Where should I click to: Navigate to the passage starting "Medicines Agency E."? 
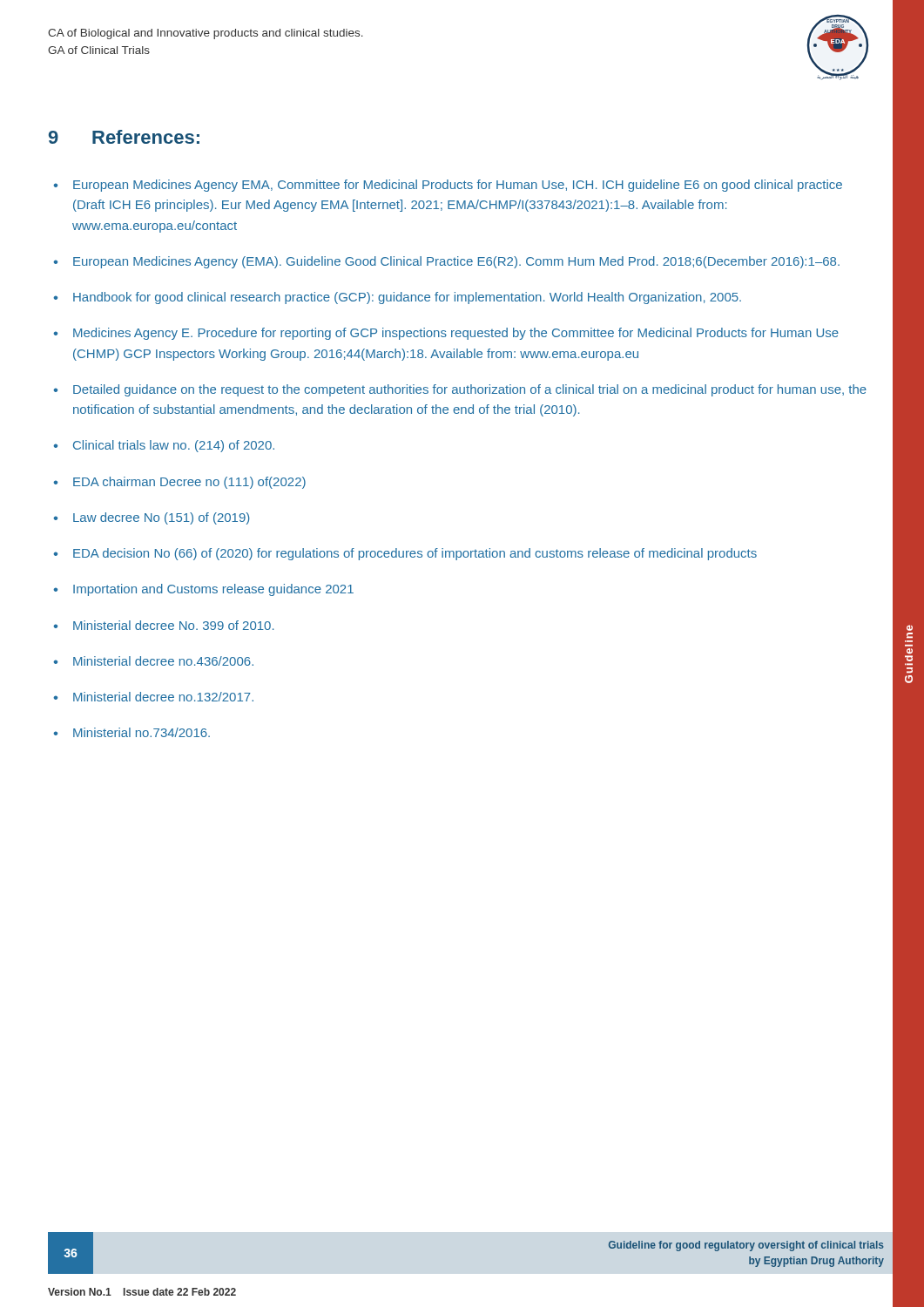click(x=456, y=343)
